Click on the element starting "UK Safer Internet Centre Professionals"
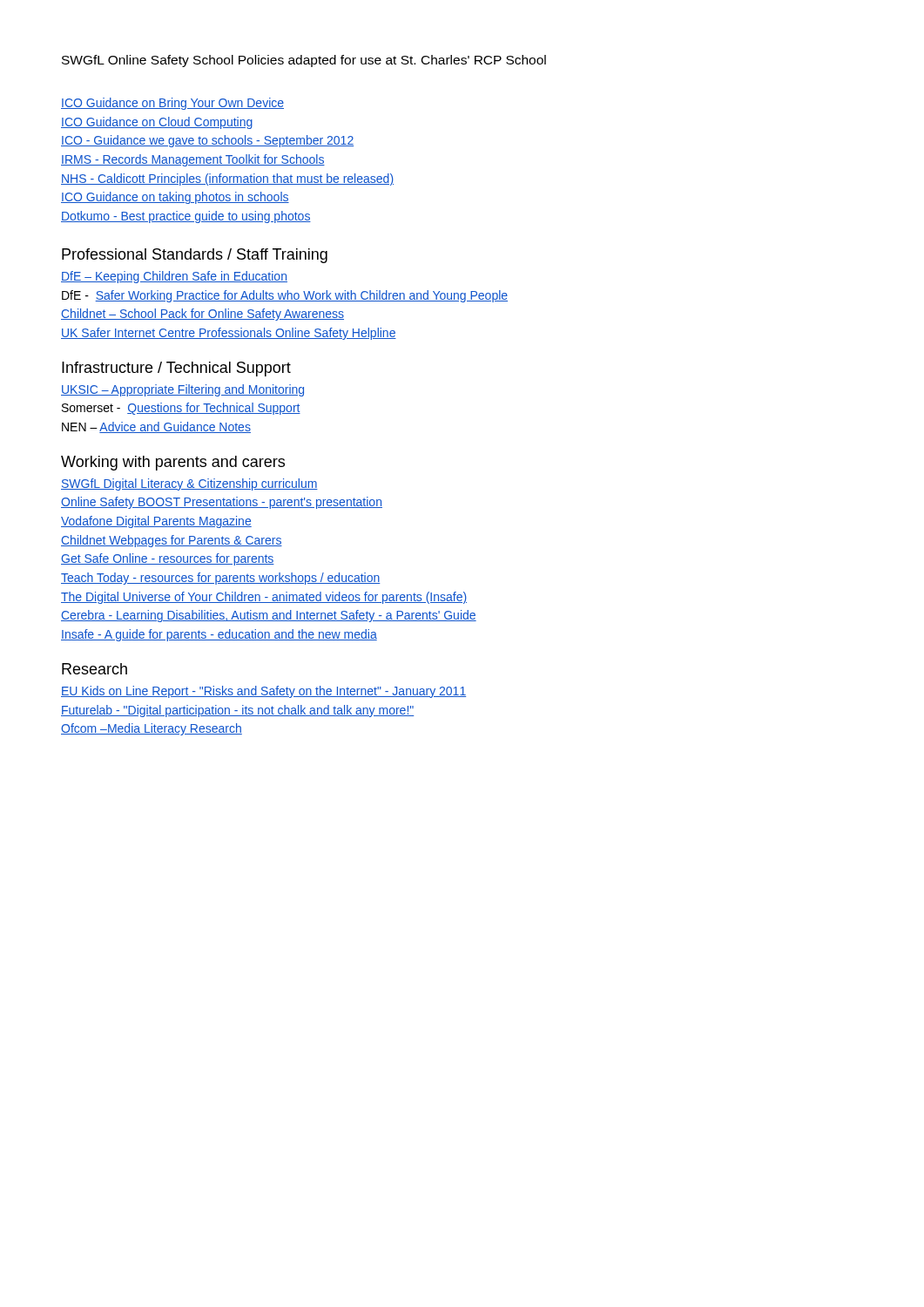The image size is (924, 1307). click(x=228, y=333)
